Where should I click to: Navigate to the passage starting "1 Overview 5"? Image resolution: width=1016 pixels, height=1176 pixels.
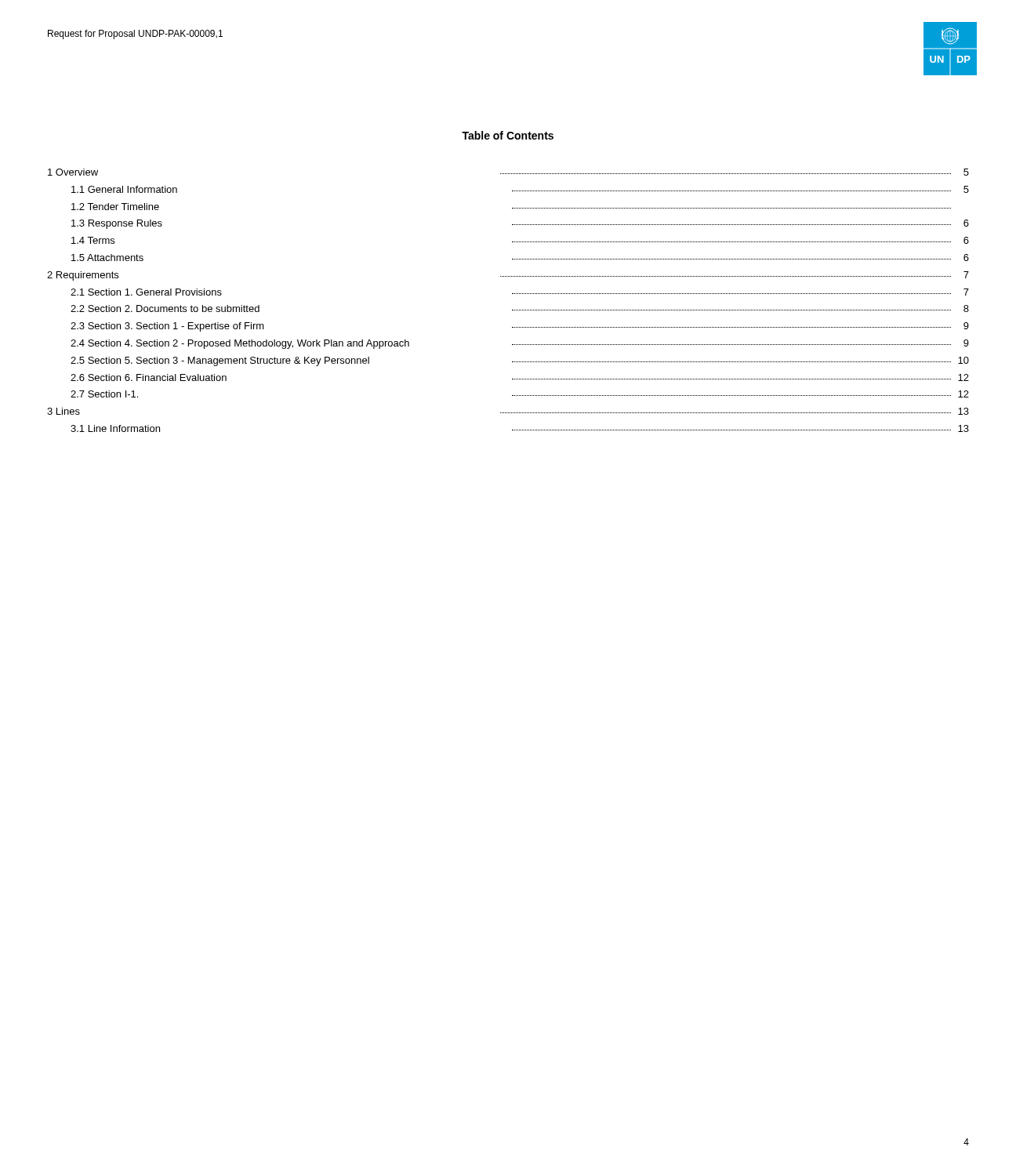[x=508, y=173]
